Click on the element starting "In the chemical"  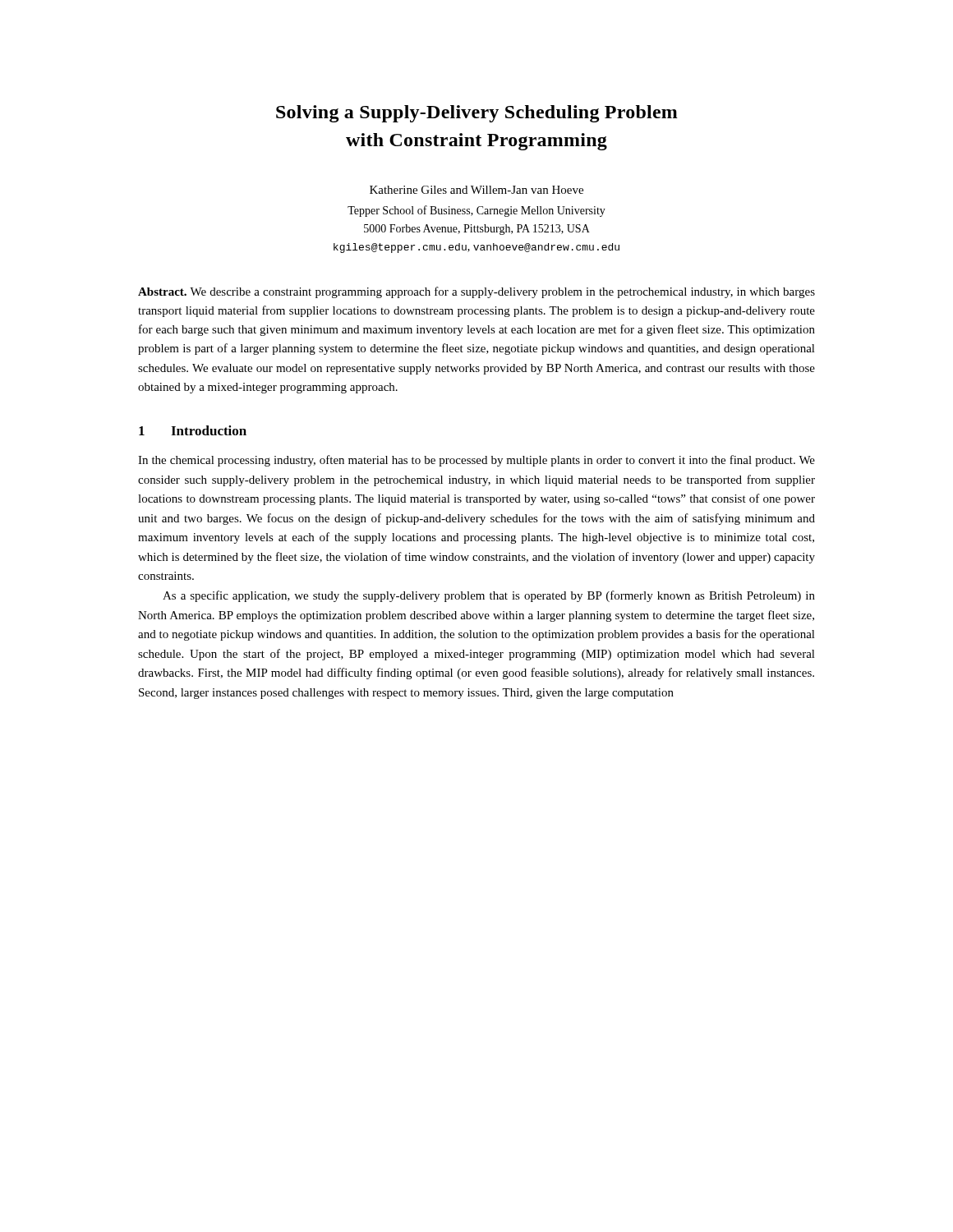click(x=476, y=461)
